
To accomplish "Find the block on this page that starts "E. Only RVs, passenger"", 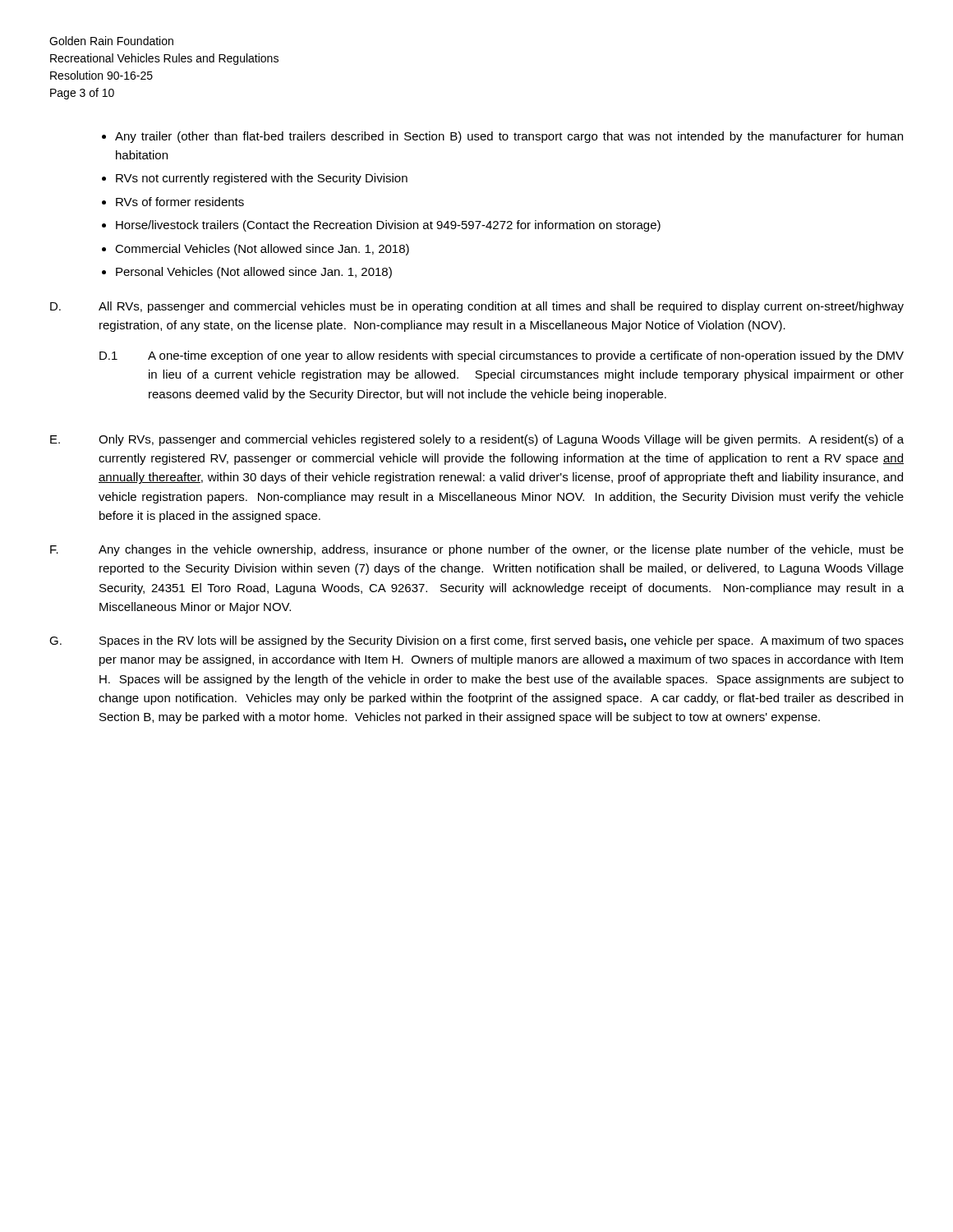I will click(x=476, y=477).
